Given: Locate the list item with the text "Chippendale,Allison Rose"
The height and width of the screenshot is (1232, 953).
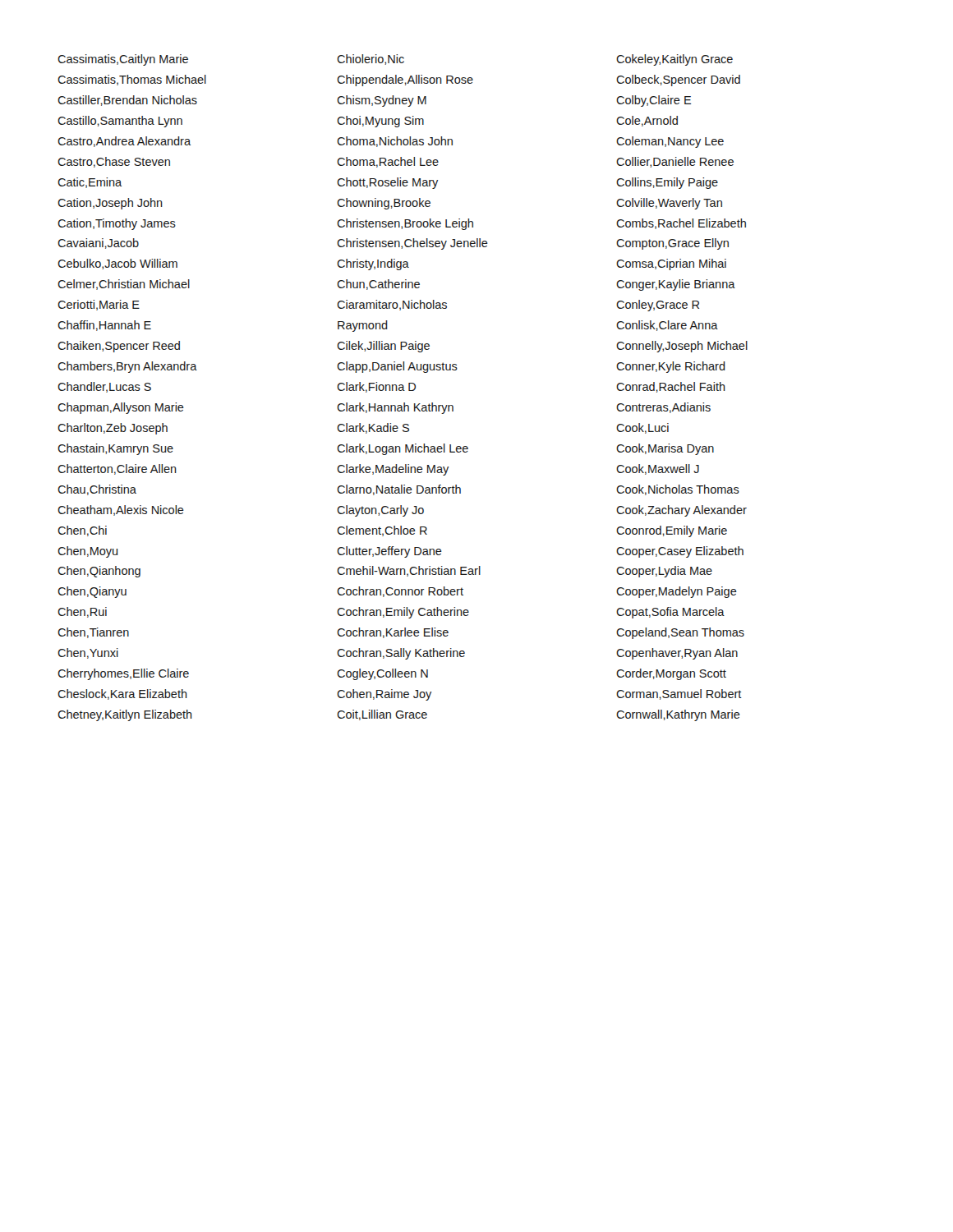Looking at the screenshot, I should (405, 80).
